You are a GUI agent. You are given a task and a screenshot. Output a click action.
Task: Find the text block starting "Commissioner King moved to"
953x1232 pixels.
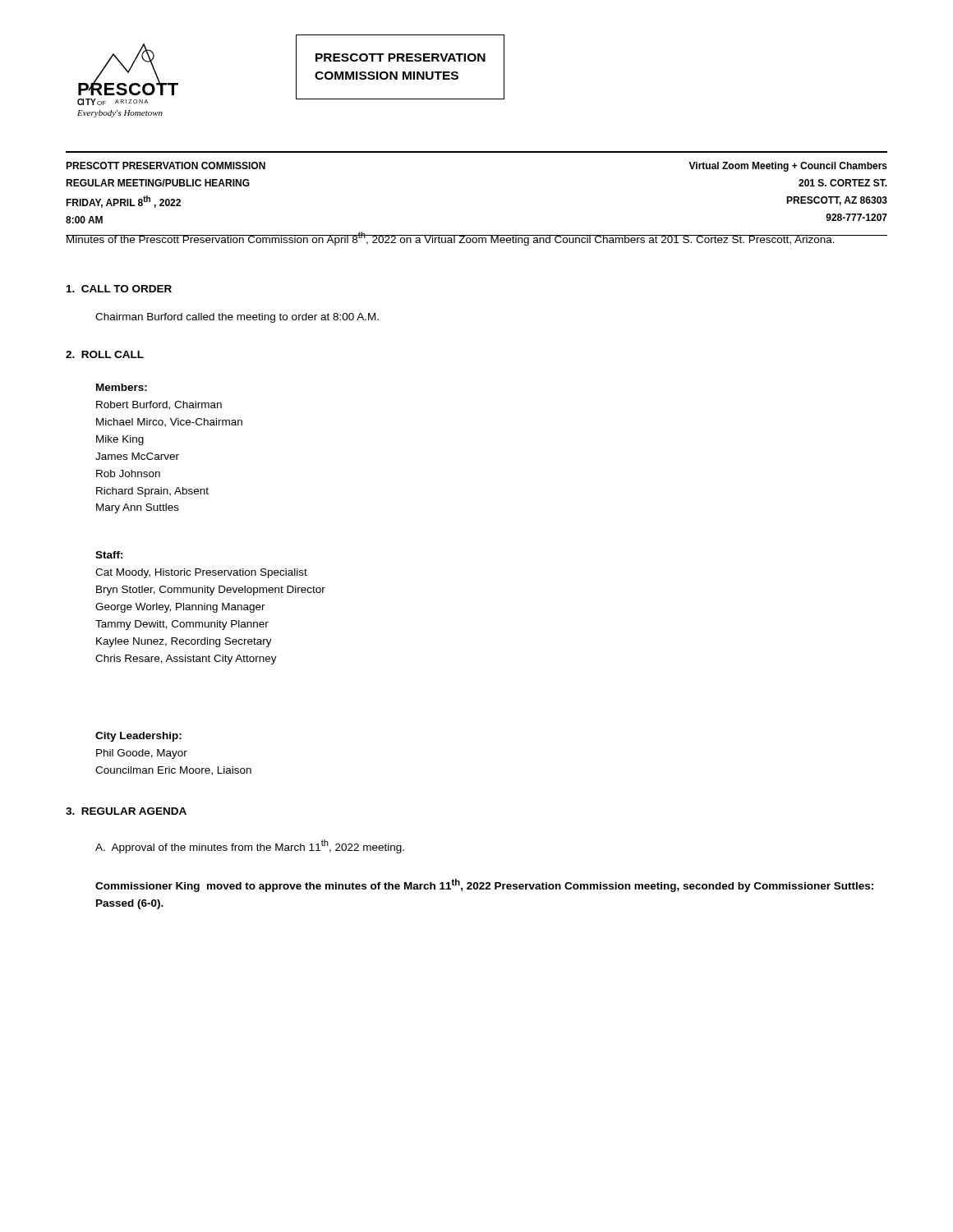pyautogui.click(x=485, y=893)
